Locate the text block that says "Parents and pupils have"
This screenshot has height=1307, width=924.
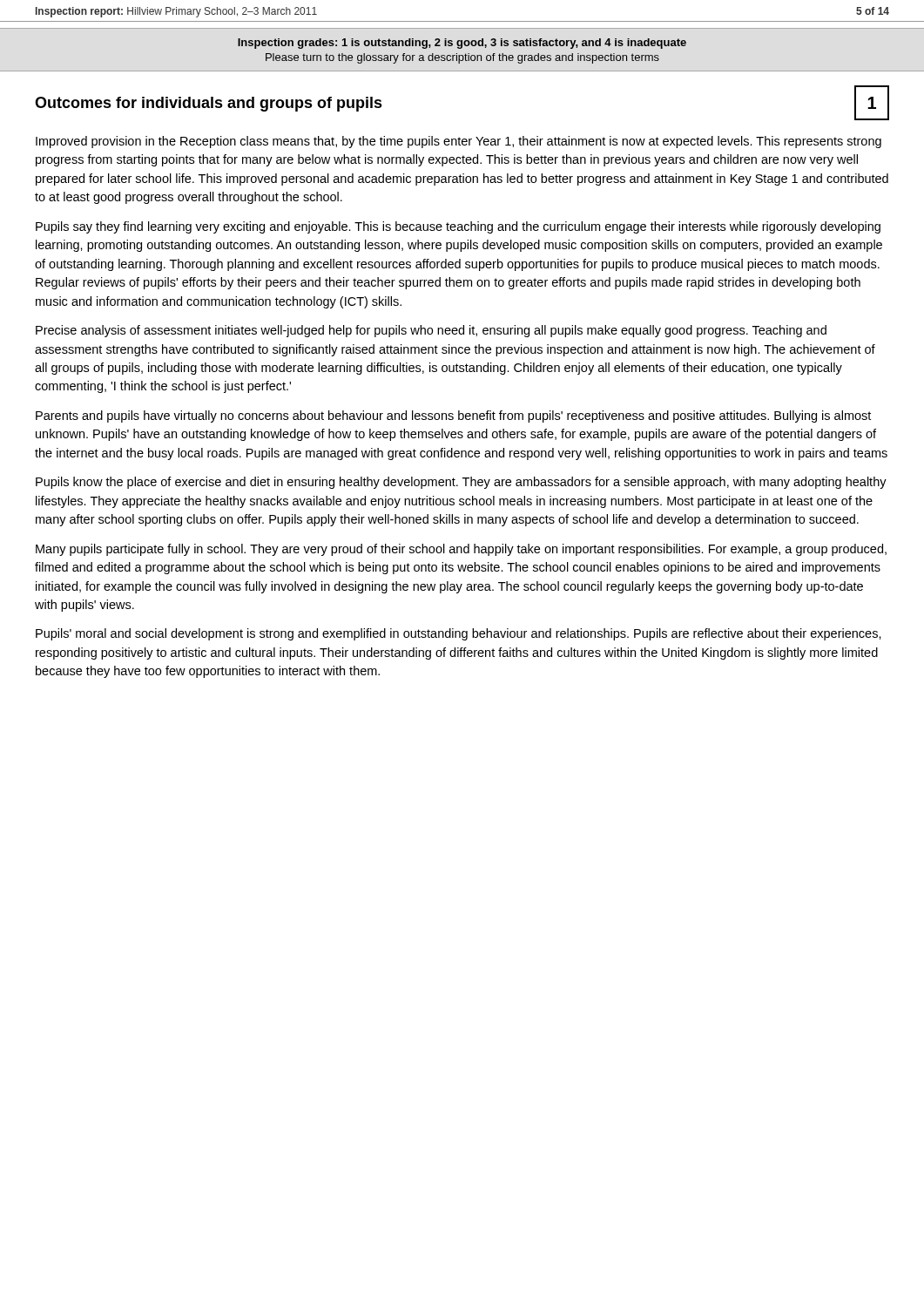(x=461, y=434)
